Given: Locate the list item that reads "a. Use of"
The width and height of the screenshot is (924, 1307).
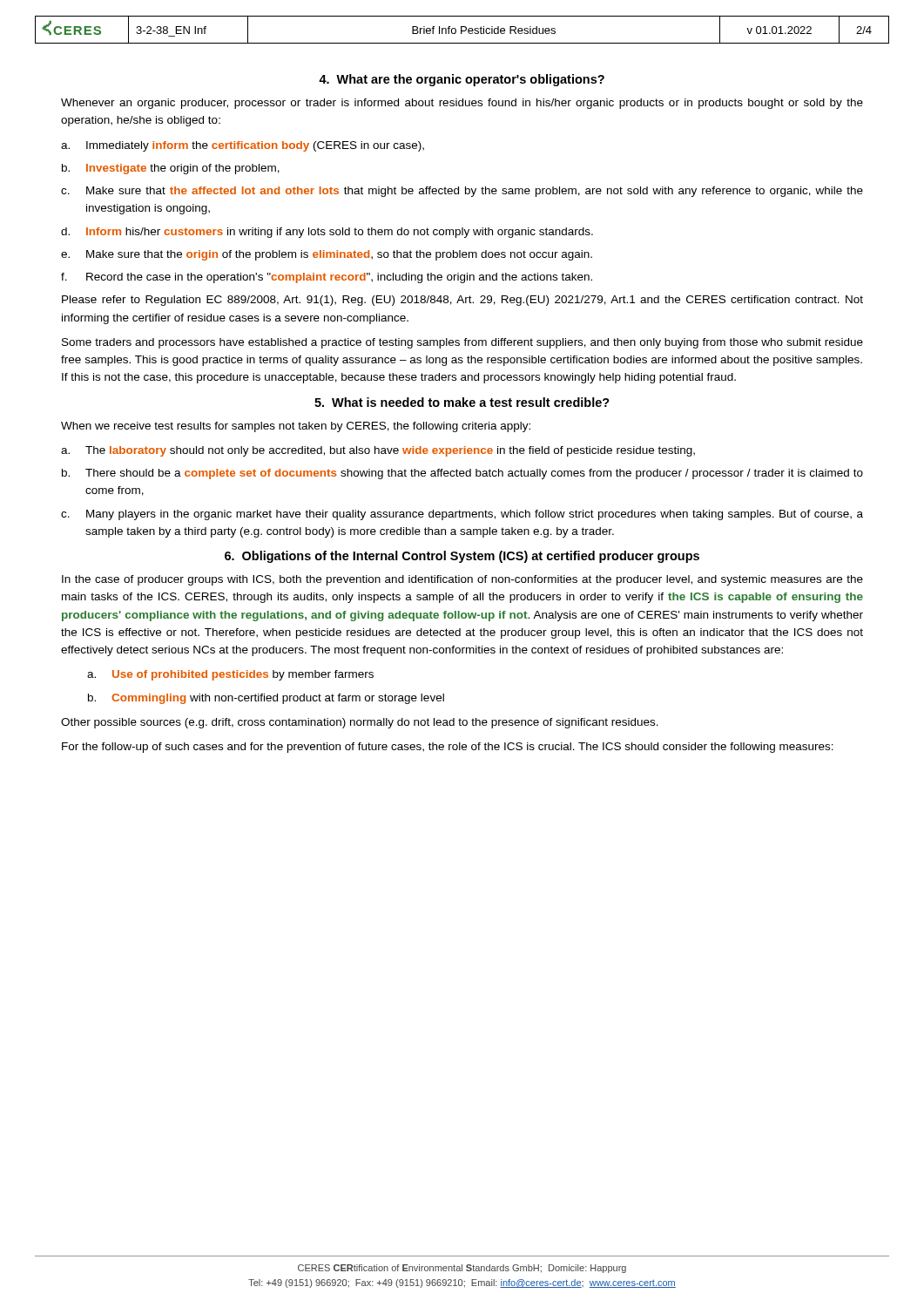Looking at the screenshot, I should (230, 675).
